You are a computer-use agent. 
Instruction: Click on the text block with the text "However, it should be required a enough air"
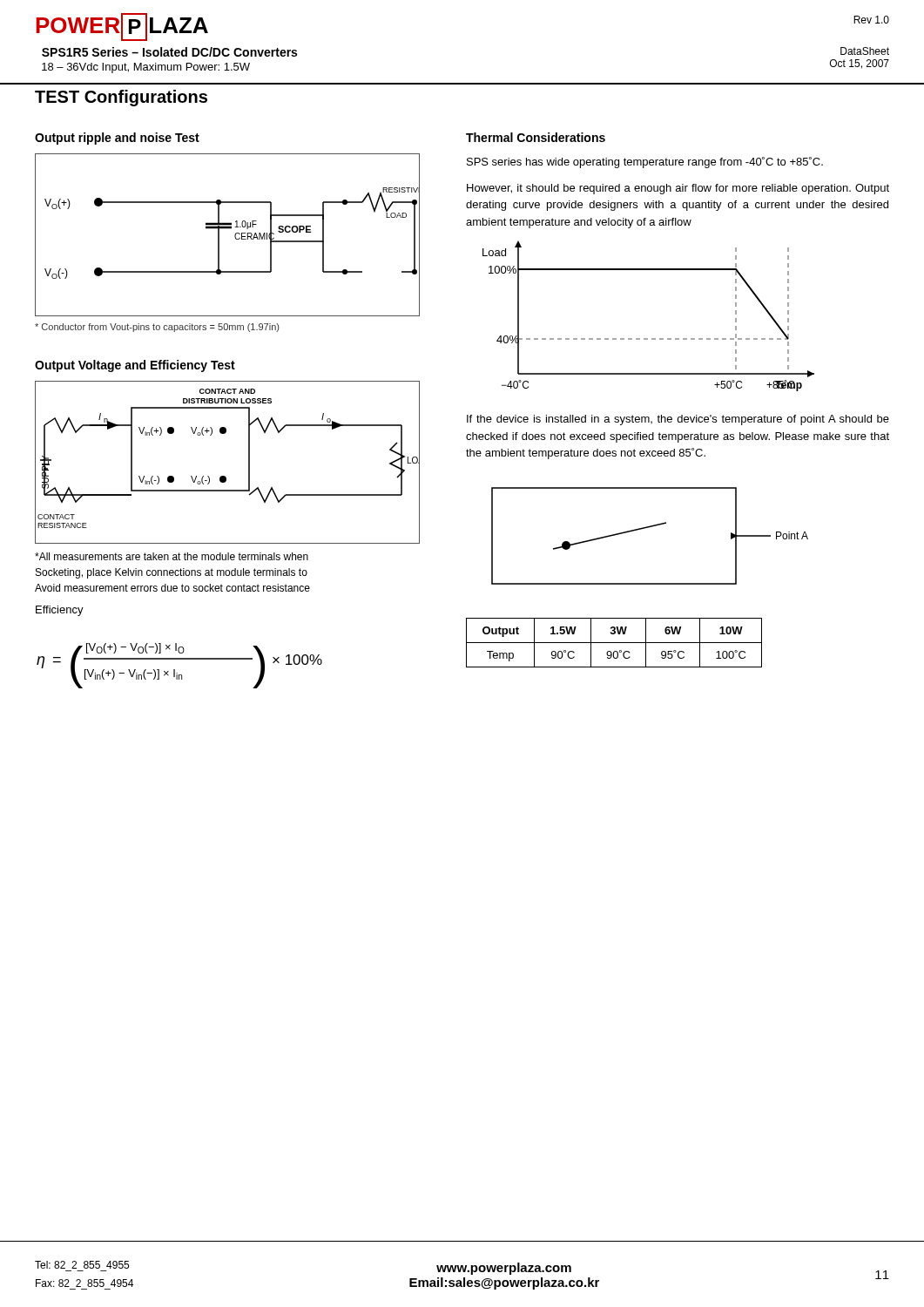coord(678,204)
